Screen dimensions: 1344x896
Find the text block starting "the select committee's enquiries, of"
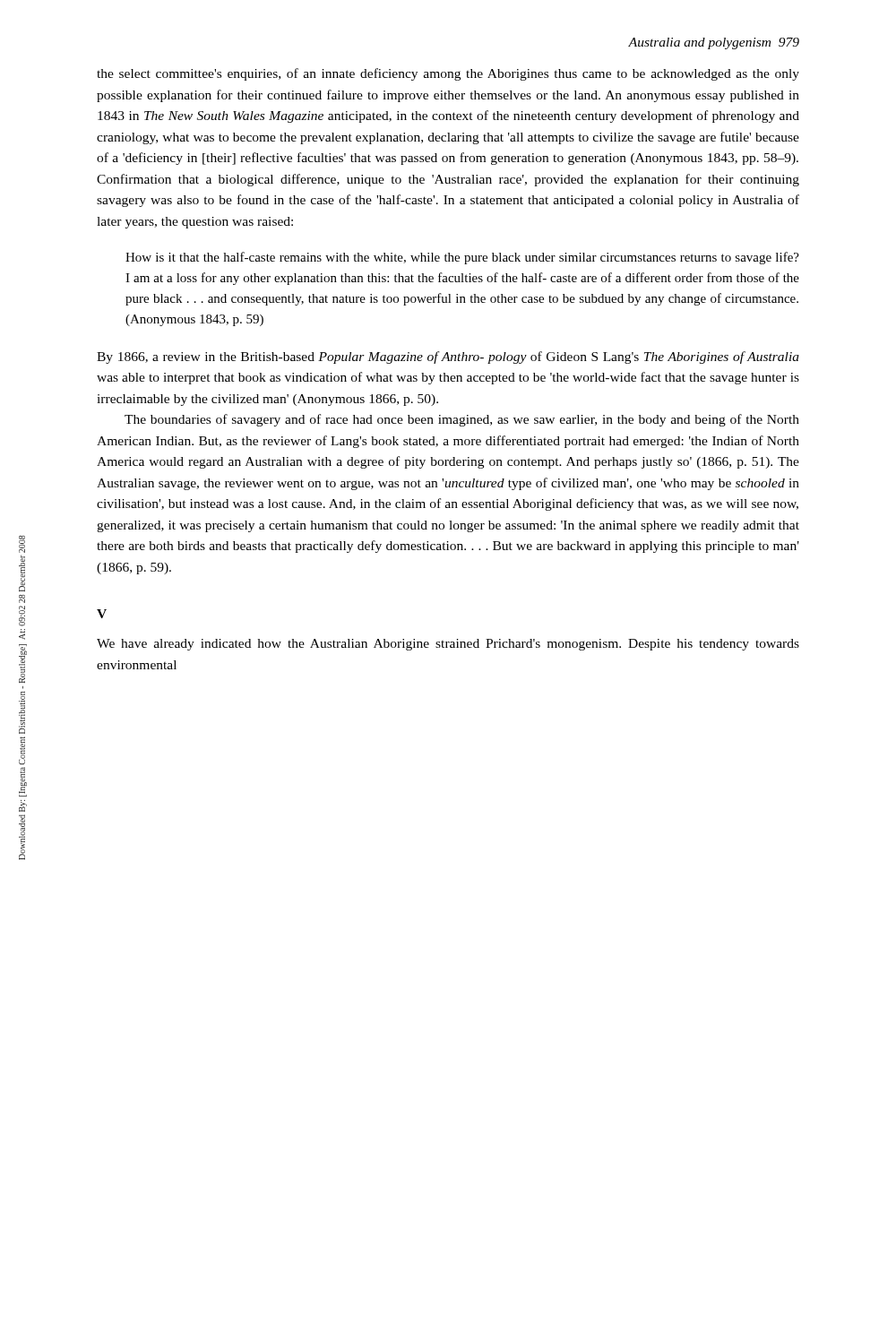pyautogui.click(x=448, y=147)
